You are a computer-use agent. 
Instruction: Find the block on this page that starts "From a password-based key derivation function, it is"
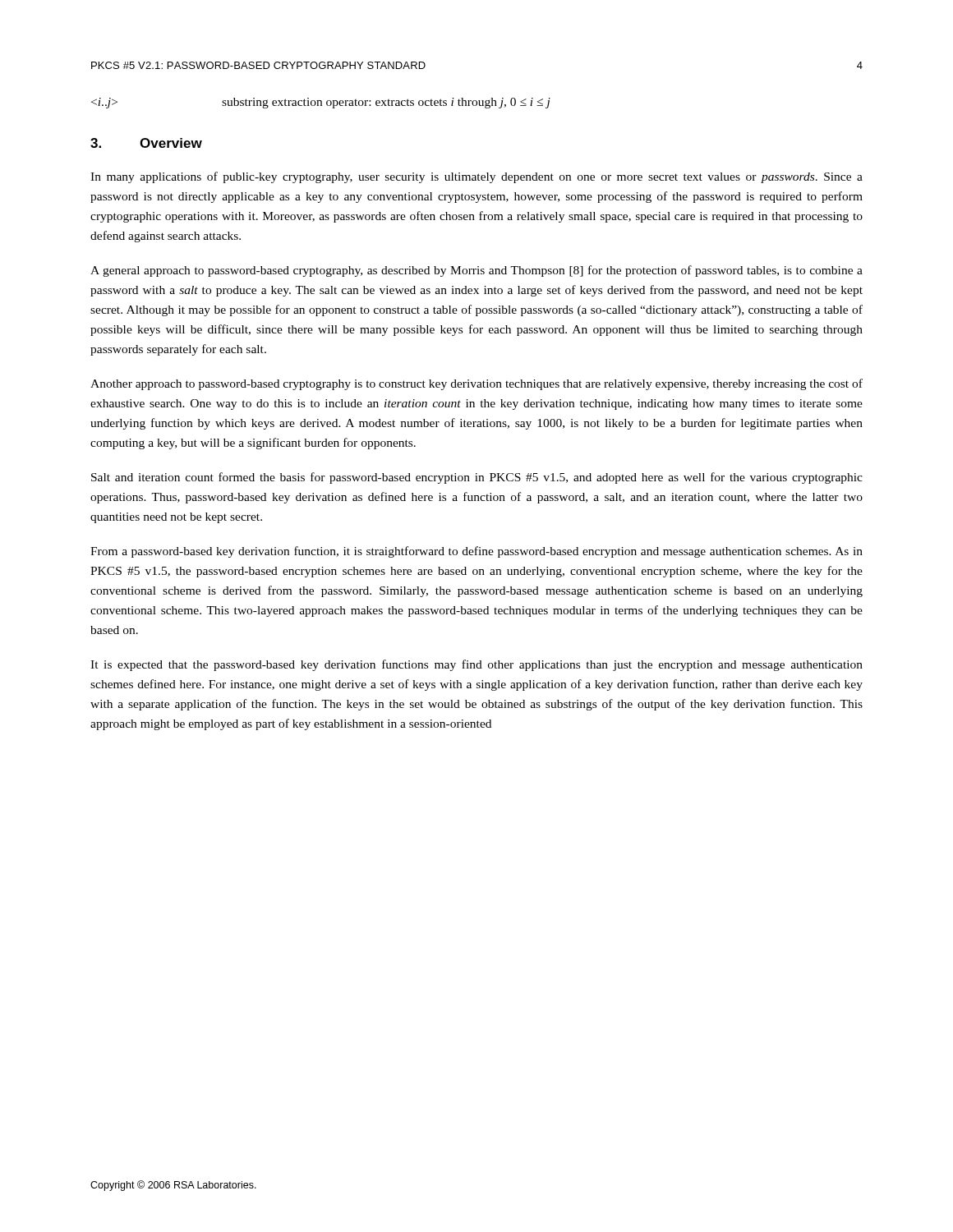476,590
